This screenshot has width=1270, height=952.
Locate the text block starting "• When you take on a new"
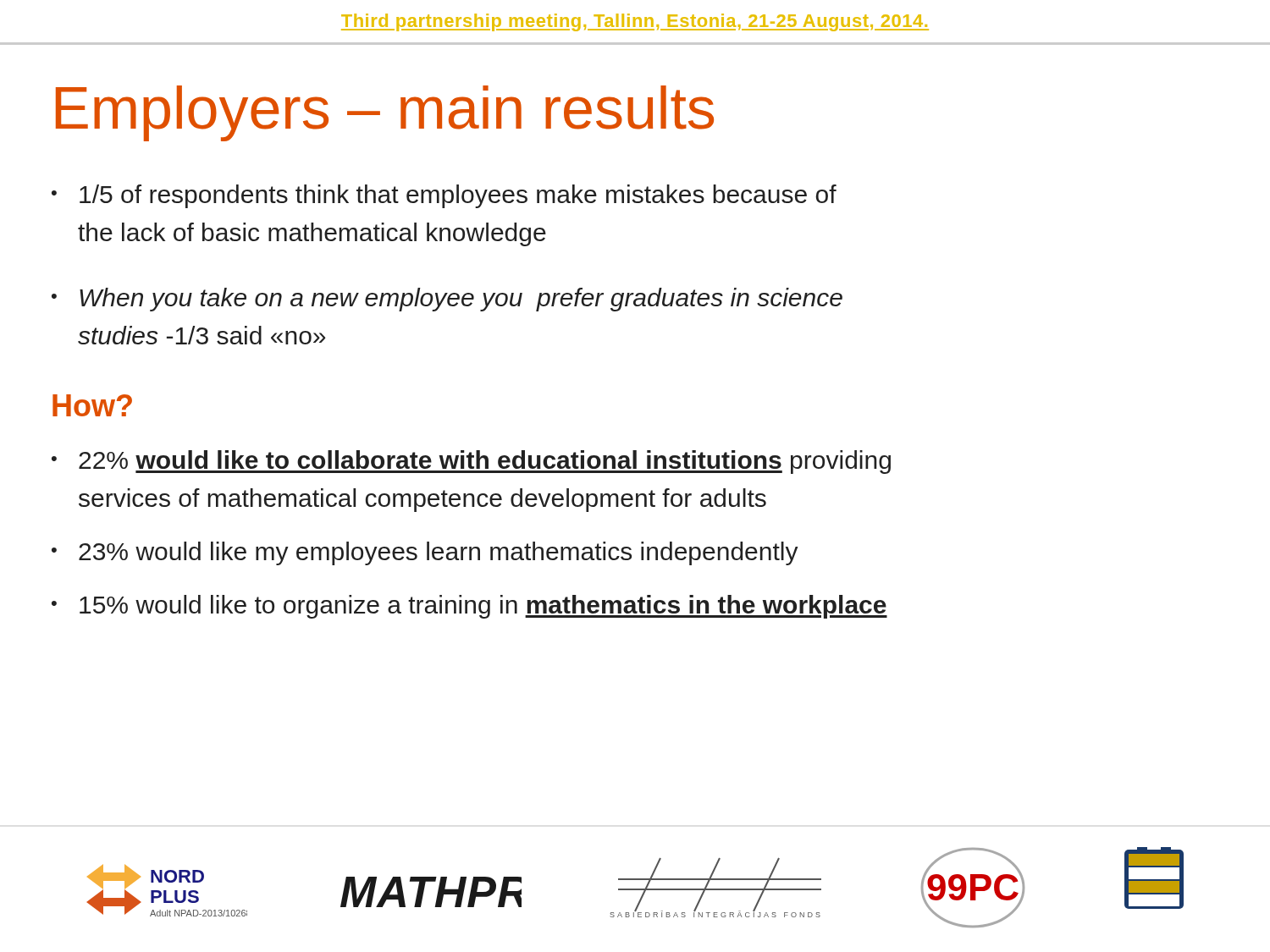(x=447, y=316)
